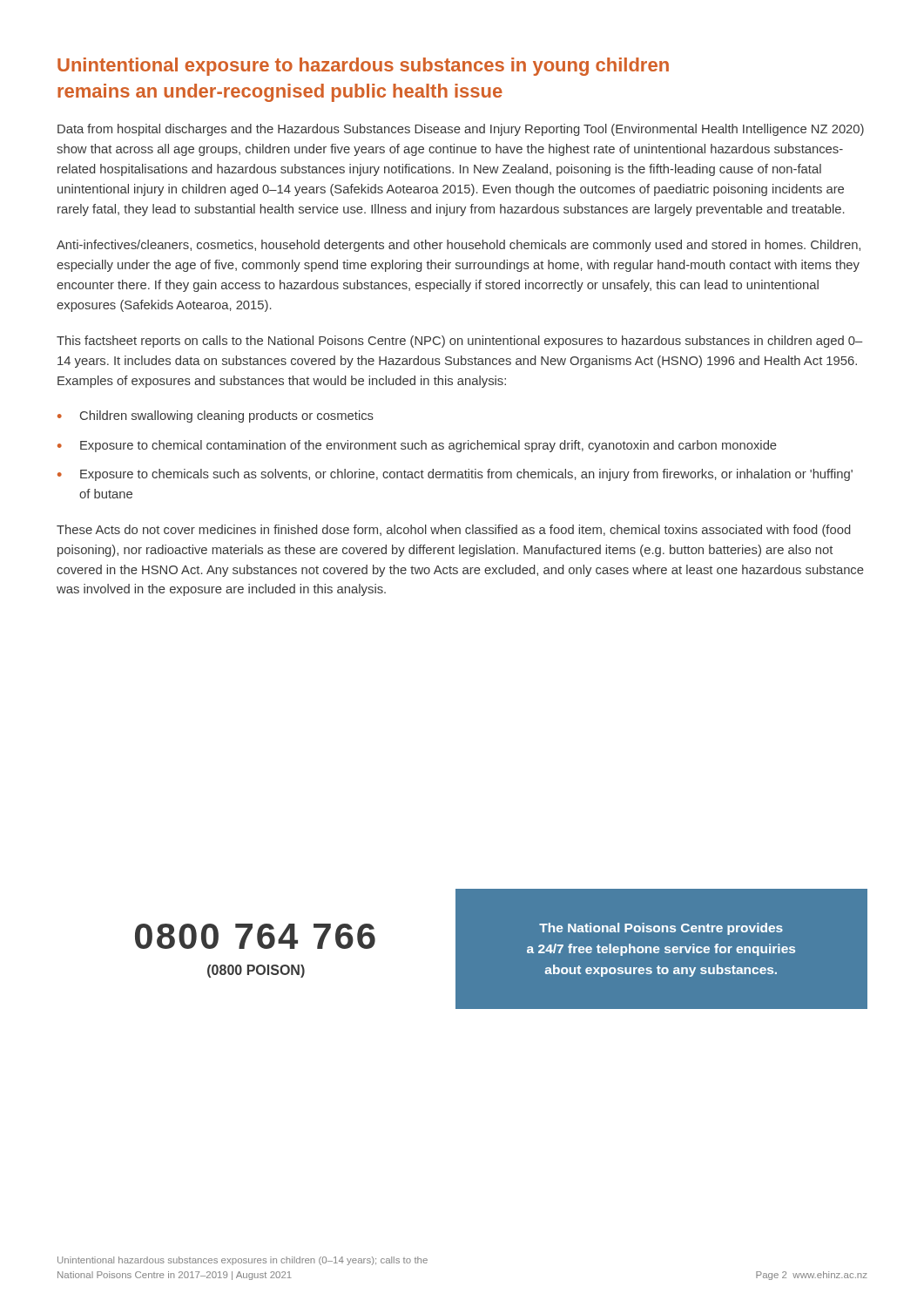Select the list item with the text "• Exposure to chemicals"
Image resolution: width=924 pixels, height=1307 pixels.
click(462, 484)
